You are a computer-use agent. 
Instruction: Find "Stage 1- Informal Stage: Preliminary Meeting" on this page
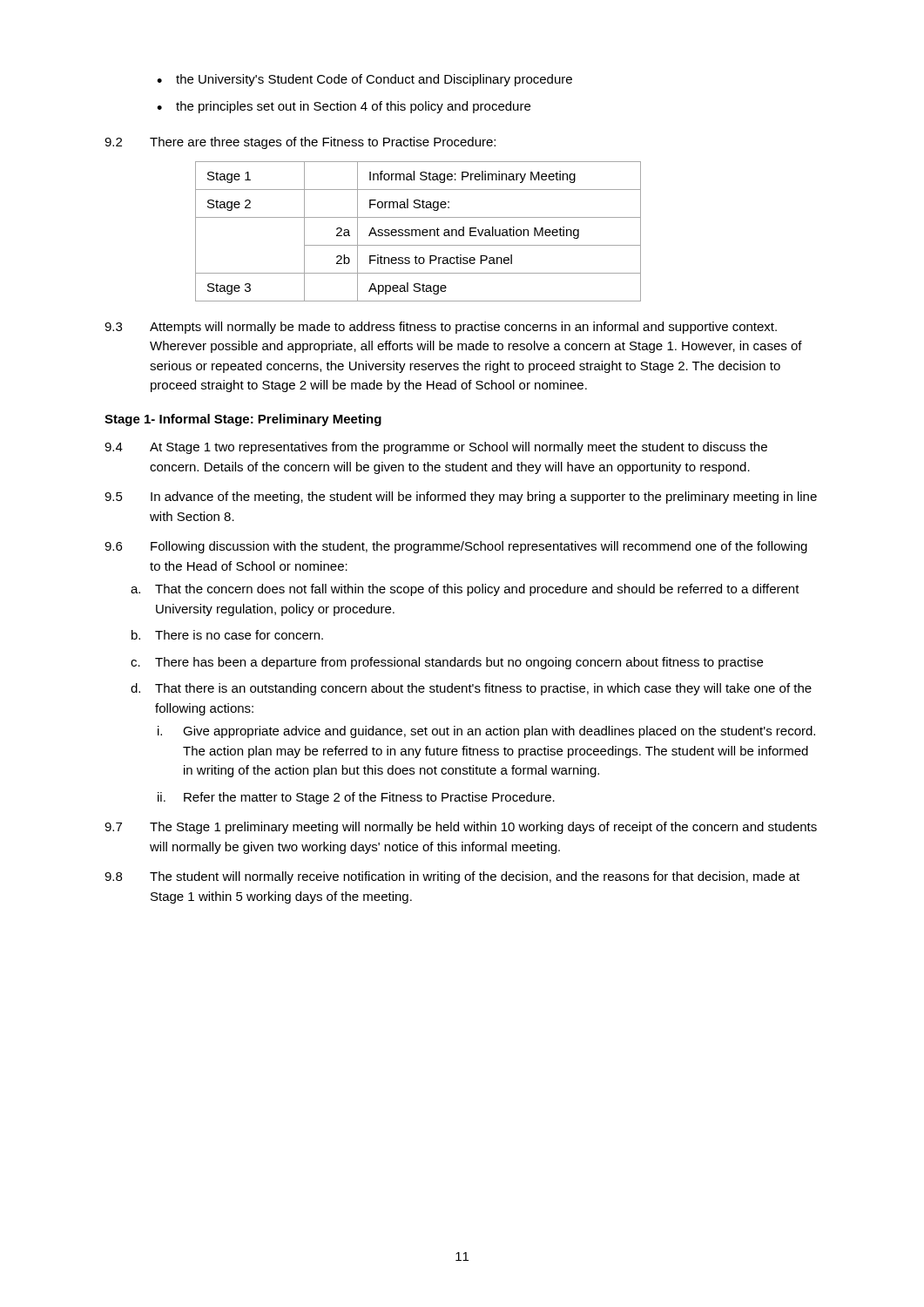243,418
